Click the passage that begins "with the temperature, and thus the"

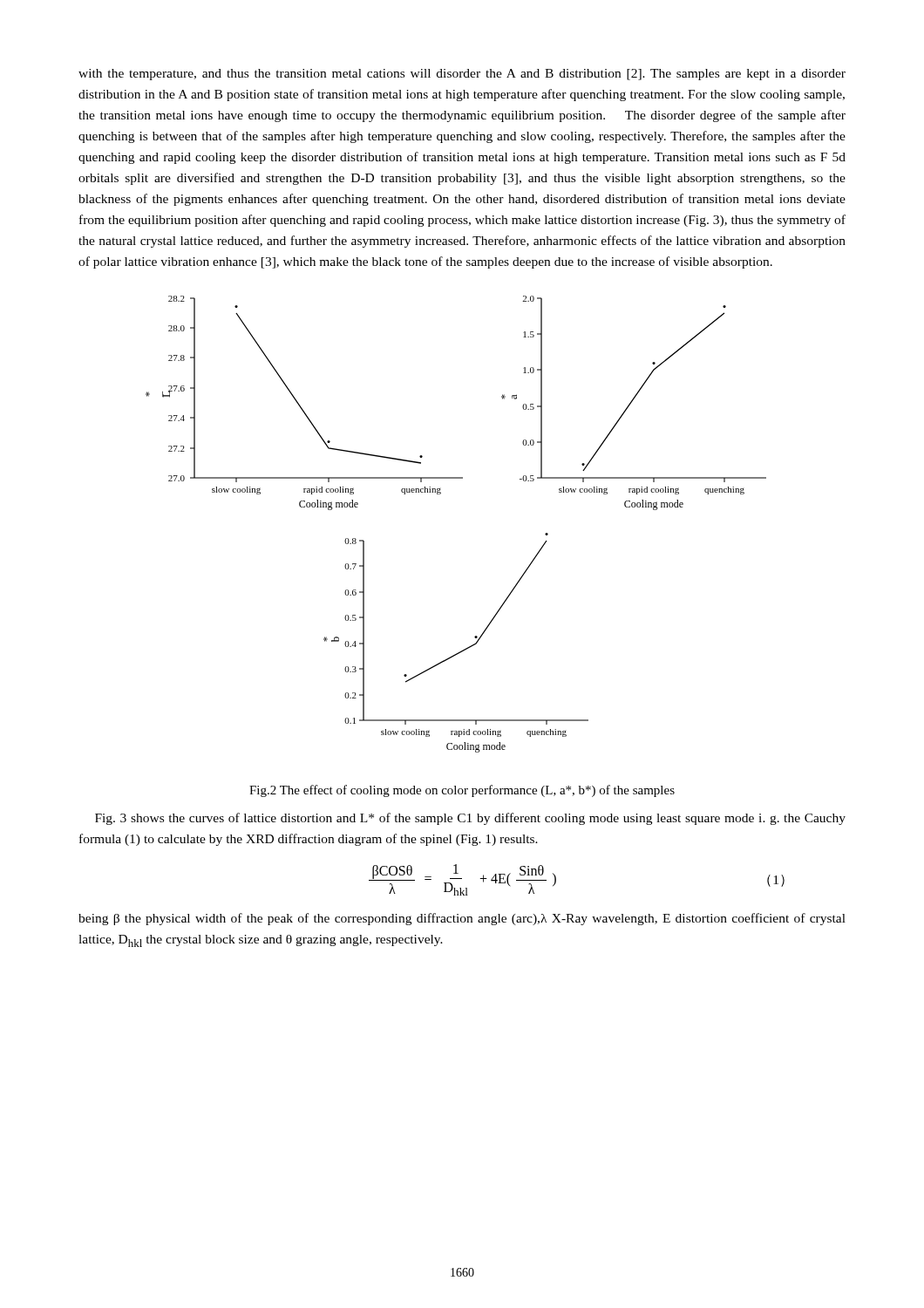(x=462, y=167)
